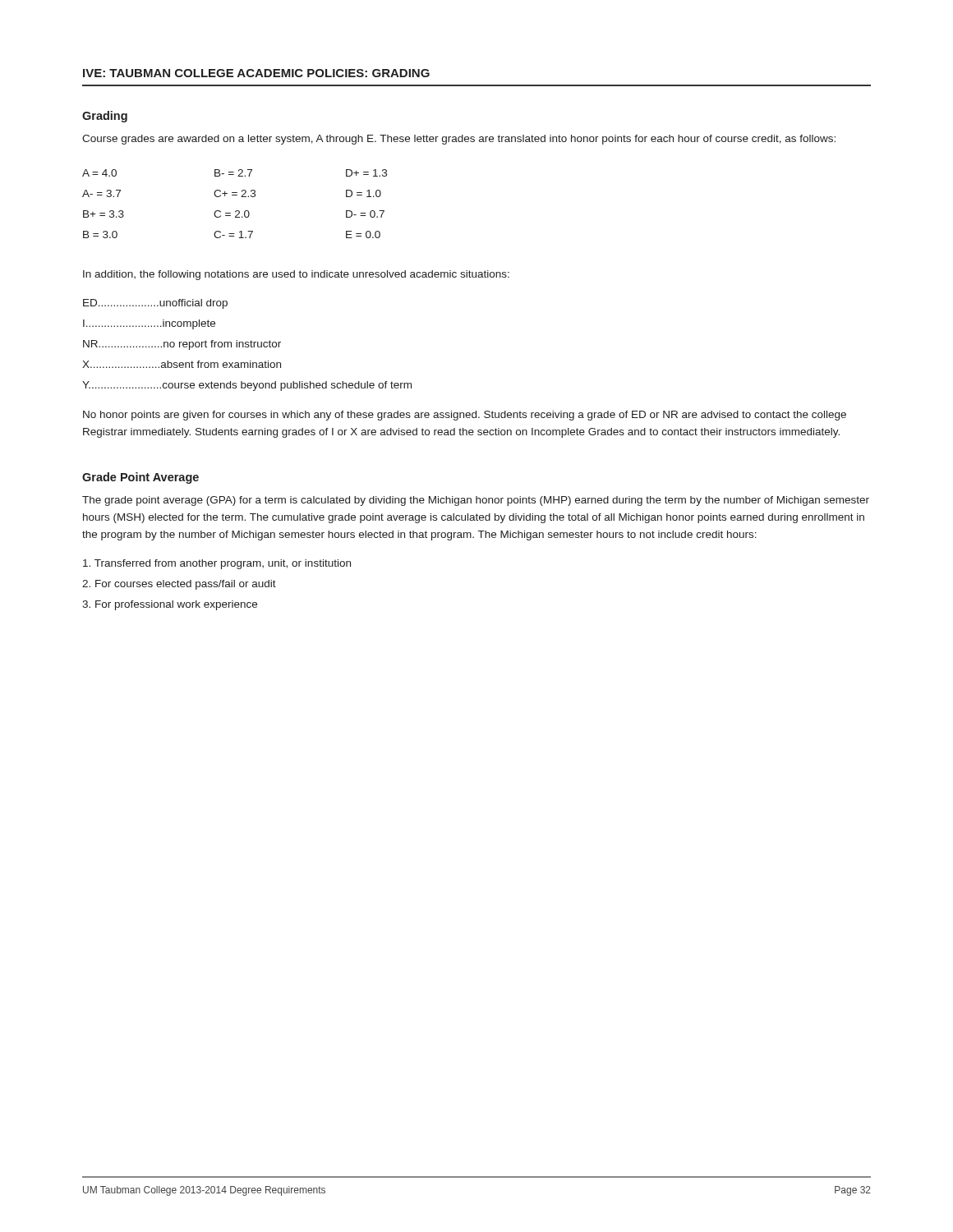This screenshot has height=1232, width=953.
Task: Find the block on this page that starts "Y........................course extends beyond published schedule"
Action: [x=247, y=384]
